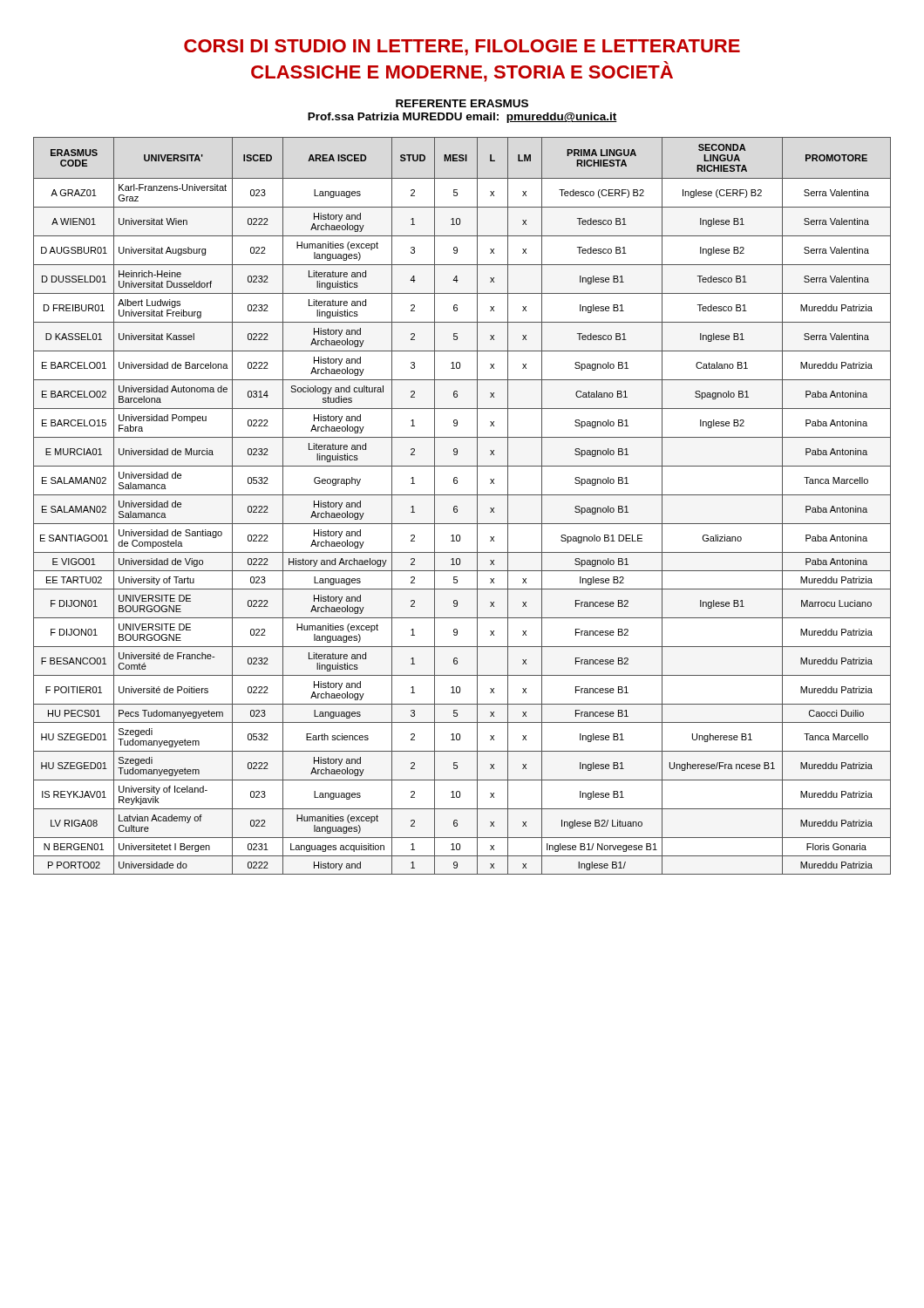The height and width of the screenshot is (1308, 924).
Task: Find the table
Action: point(462,506)
